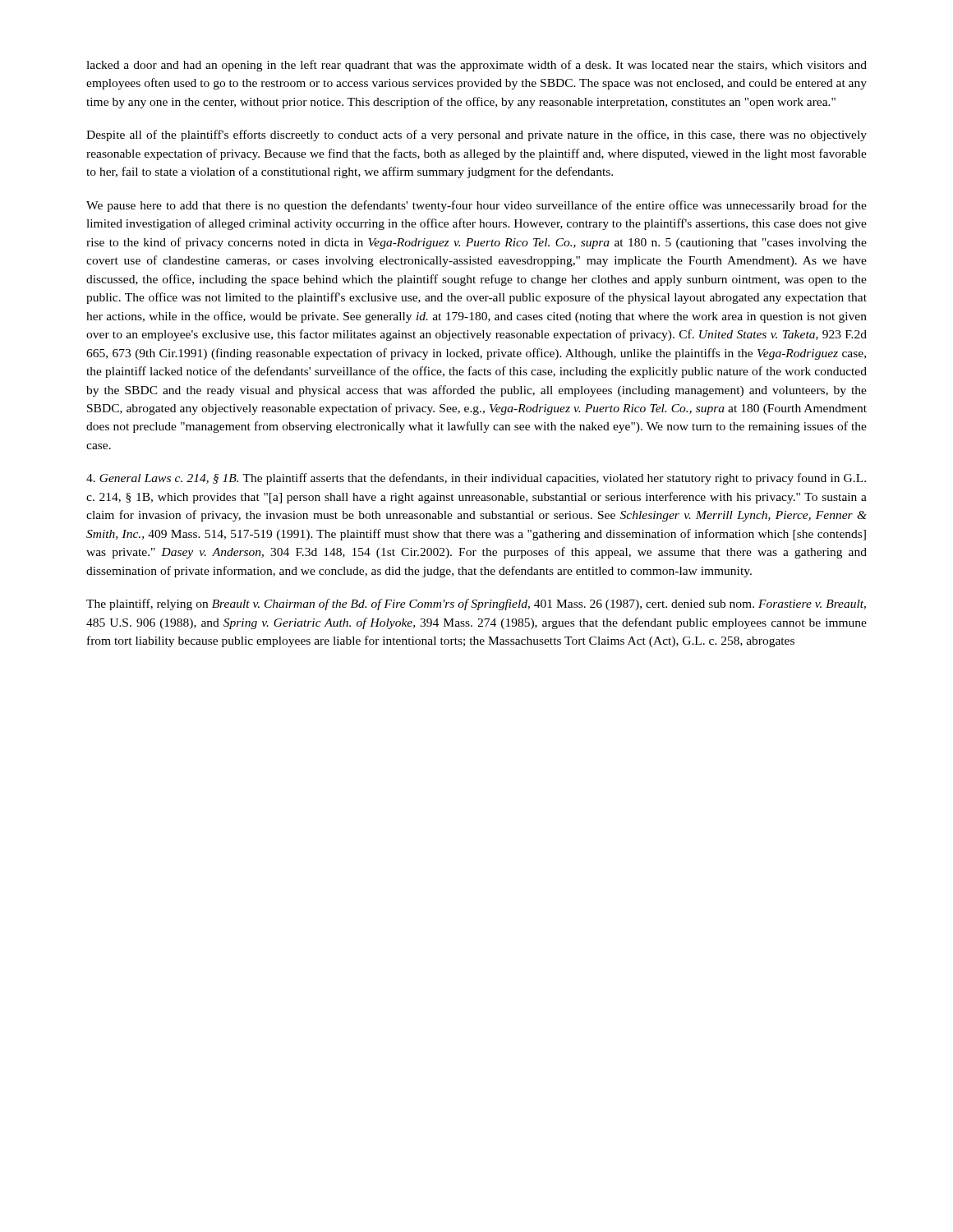
Task: Select the text block that reads "We pause here"
Action: click(476, 325)
